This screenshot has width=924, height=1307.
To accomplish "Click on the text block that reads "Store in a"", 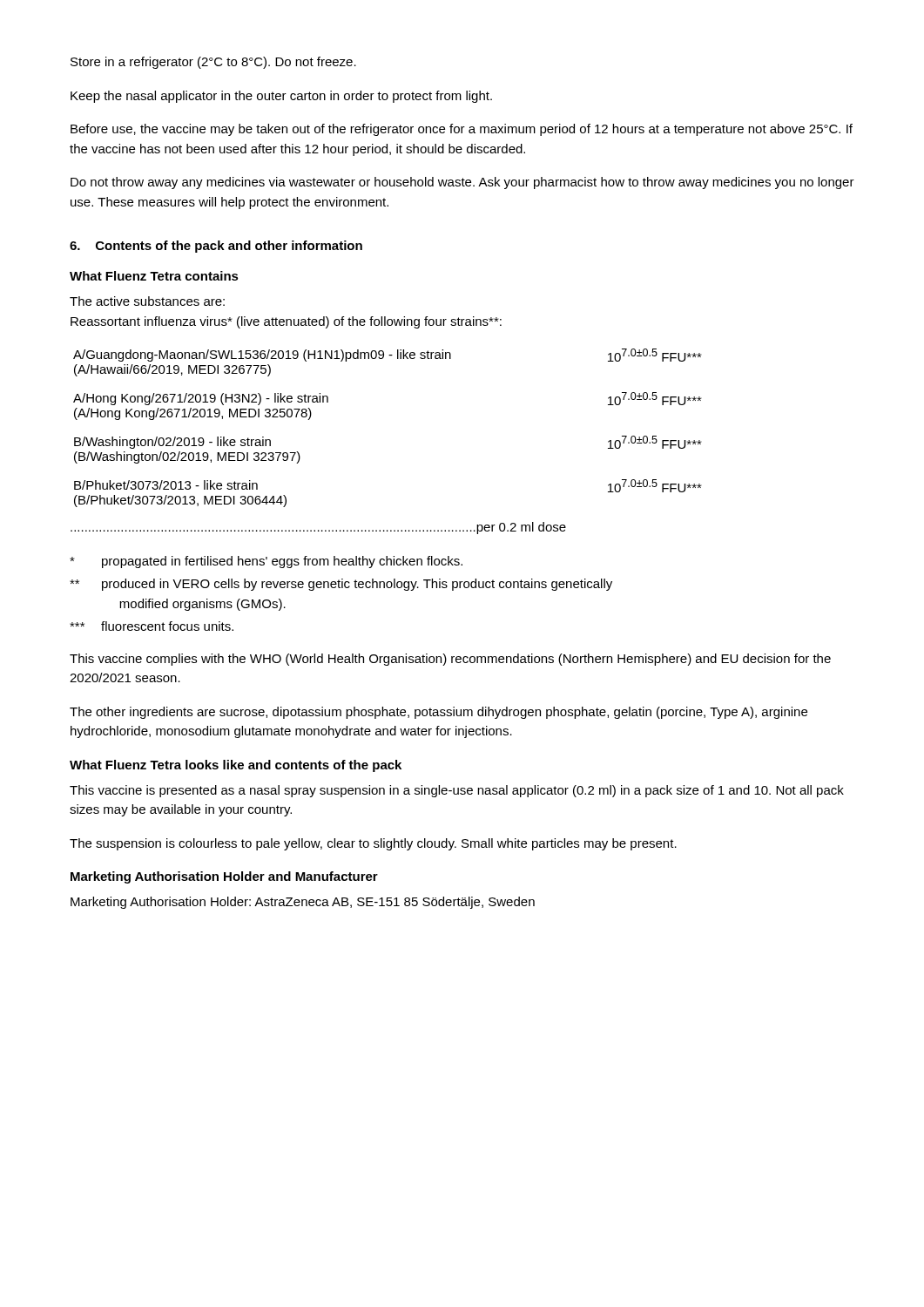I will (x=213, y=61).
